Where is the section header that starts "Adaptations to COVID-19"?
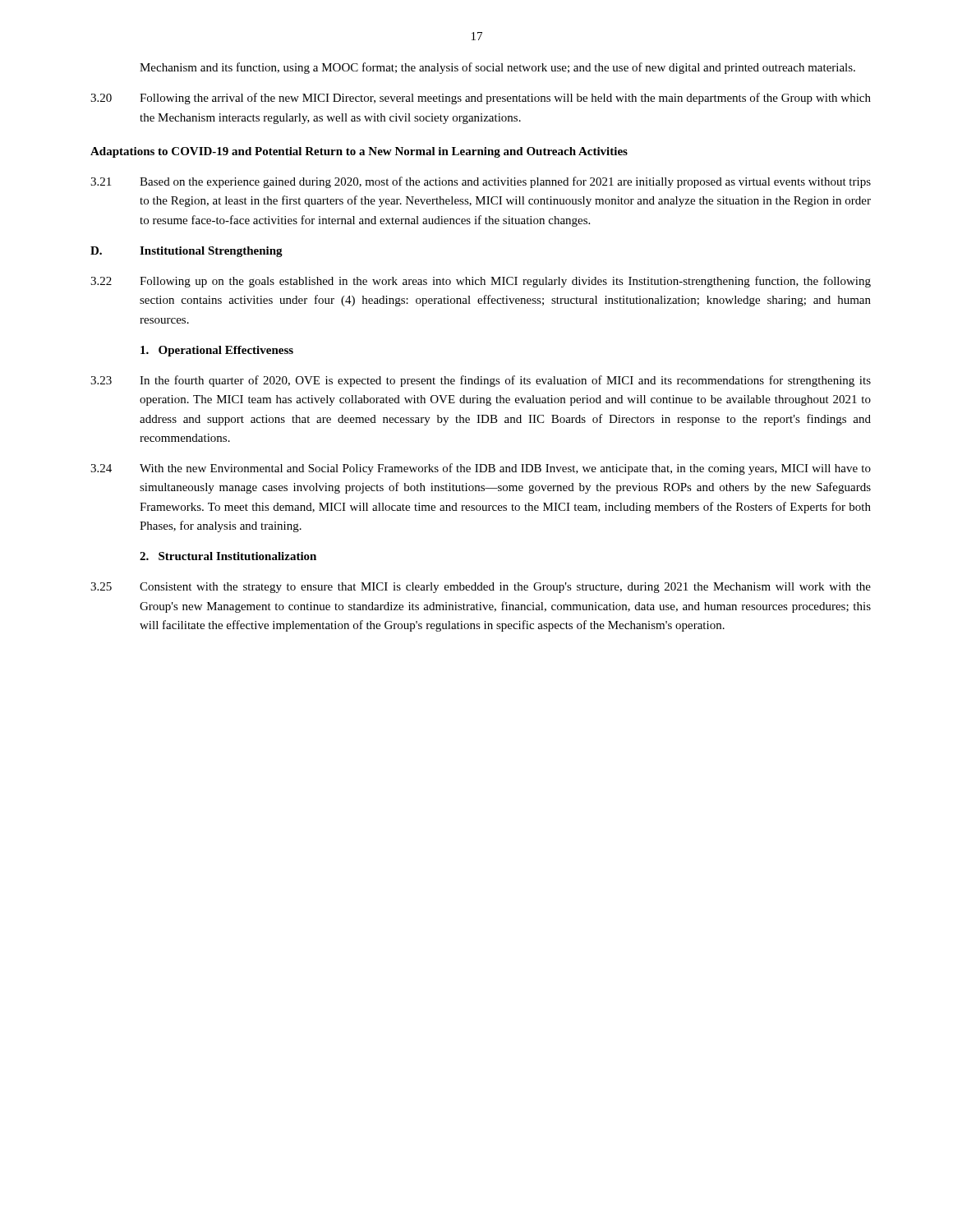Screen dimensions: 1232x953 point(359,151)
